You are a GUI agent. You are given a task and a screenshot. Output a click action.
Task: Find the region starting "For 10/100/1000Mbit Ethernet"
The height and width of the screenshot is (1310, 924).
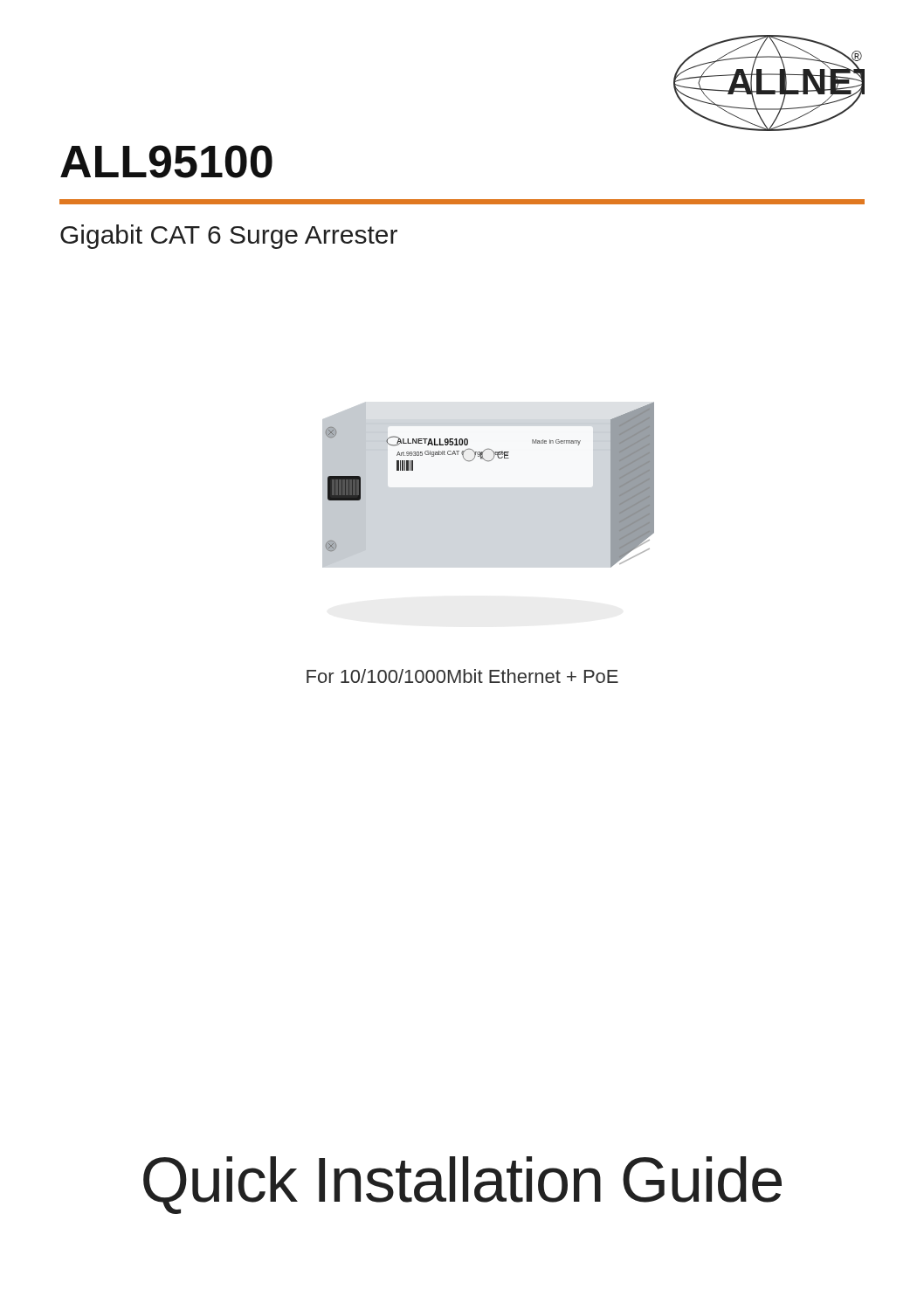[462, 676]
